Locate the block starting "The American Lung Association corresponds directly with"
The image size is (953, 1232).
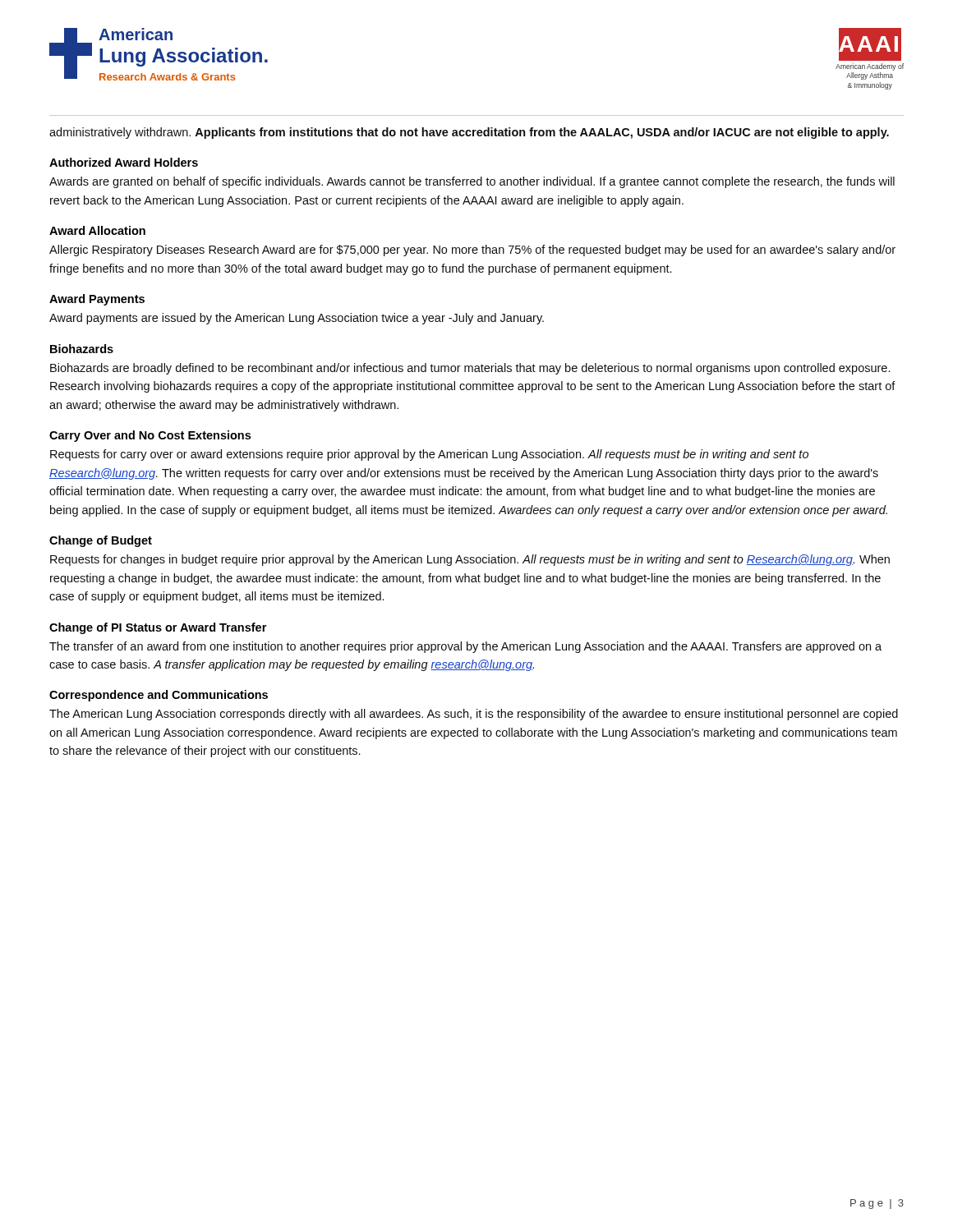pyautogui.click(x=474, y=733)
